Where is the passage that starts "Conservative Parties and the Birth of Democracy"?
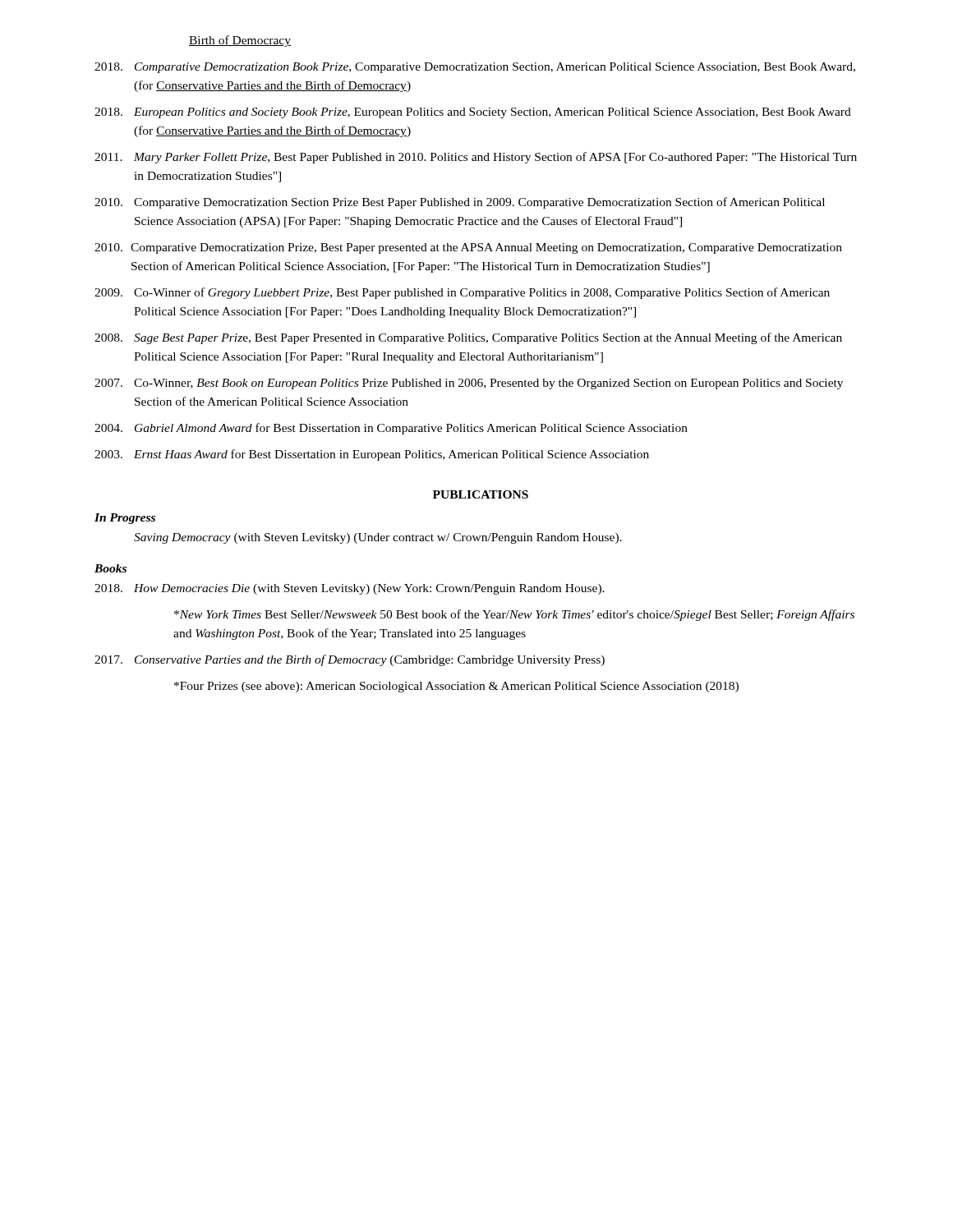The width and height of the screenshot is (953, 1232). pos(481,660)
